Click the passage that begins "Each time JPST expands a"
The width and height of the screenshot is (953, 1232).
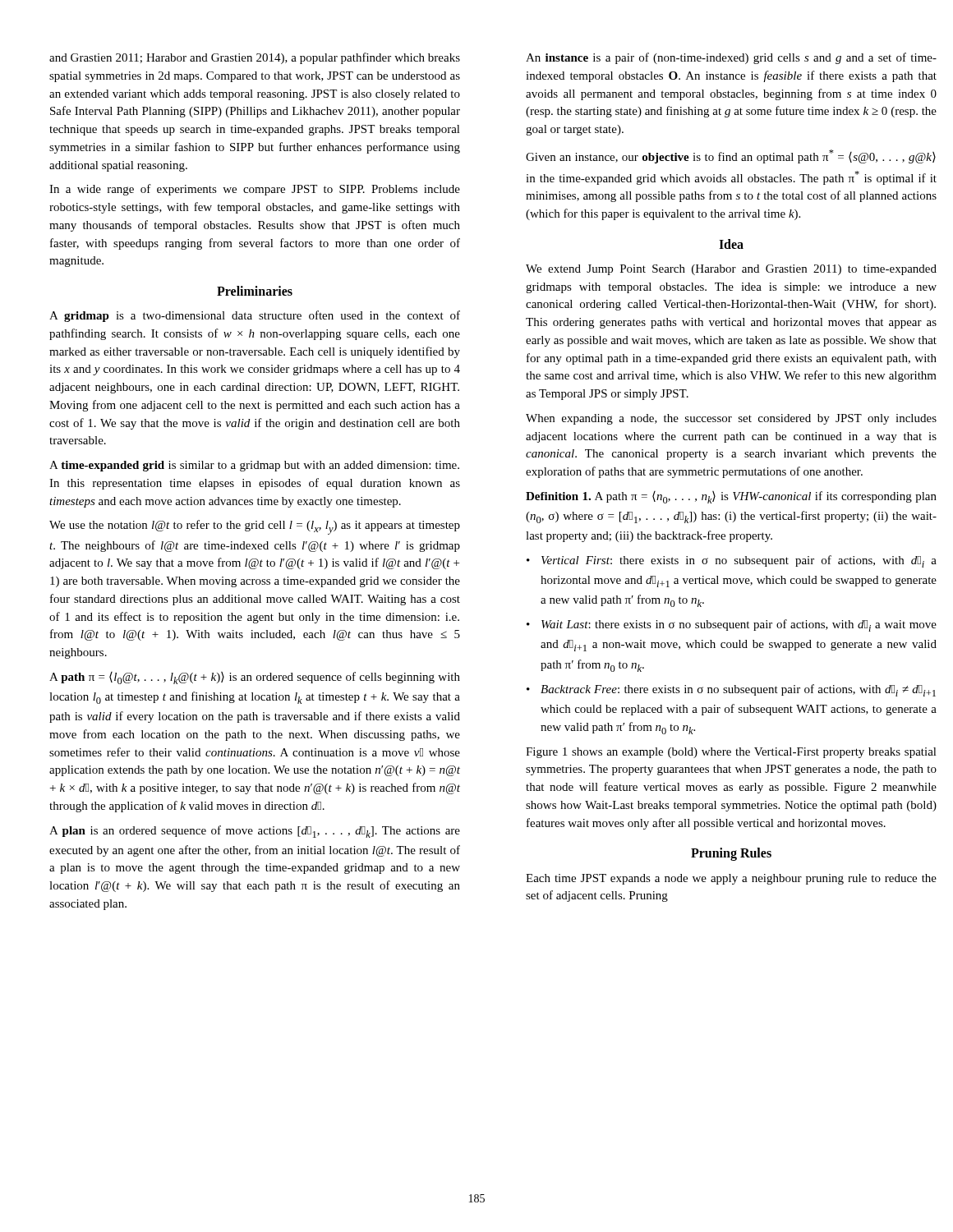tap(731, 887)
